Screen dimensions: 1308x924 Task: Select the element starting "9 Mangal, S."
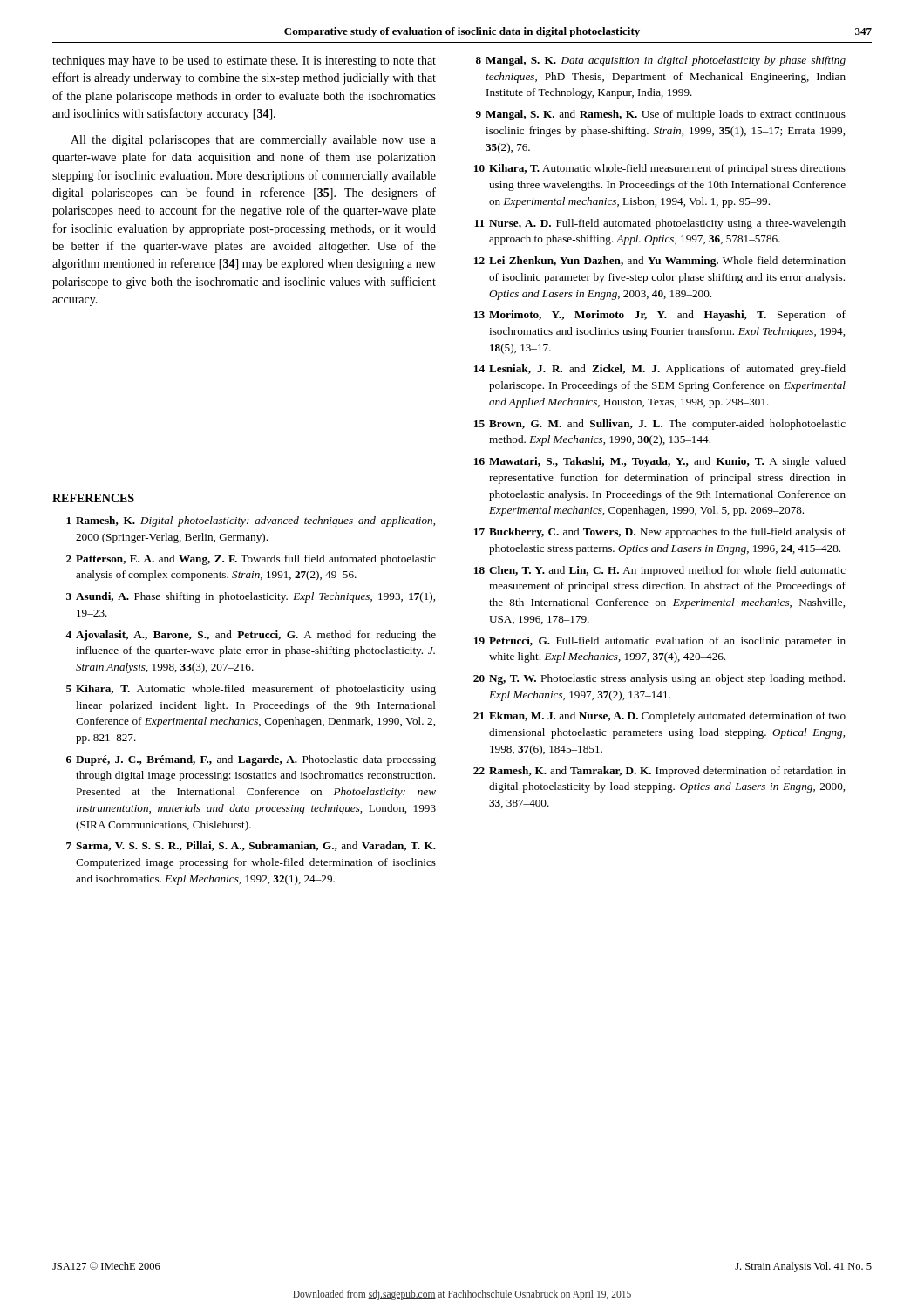point(654,131)
